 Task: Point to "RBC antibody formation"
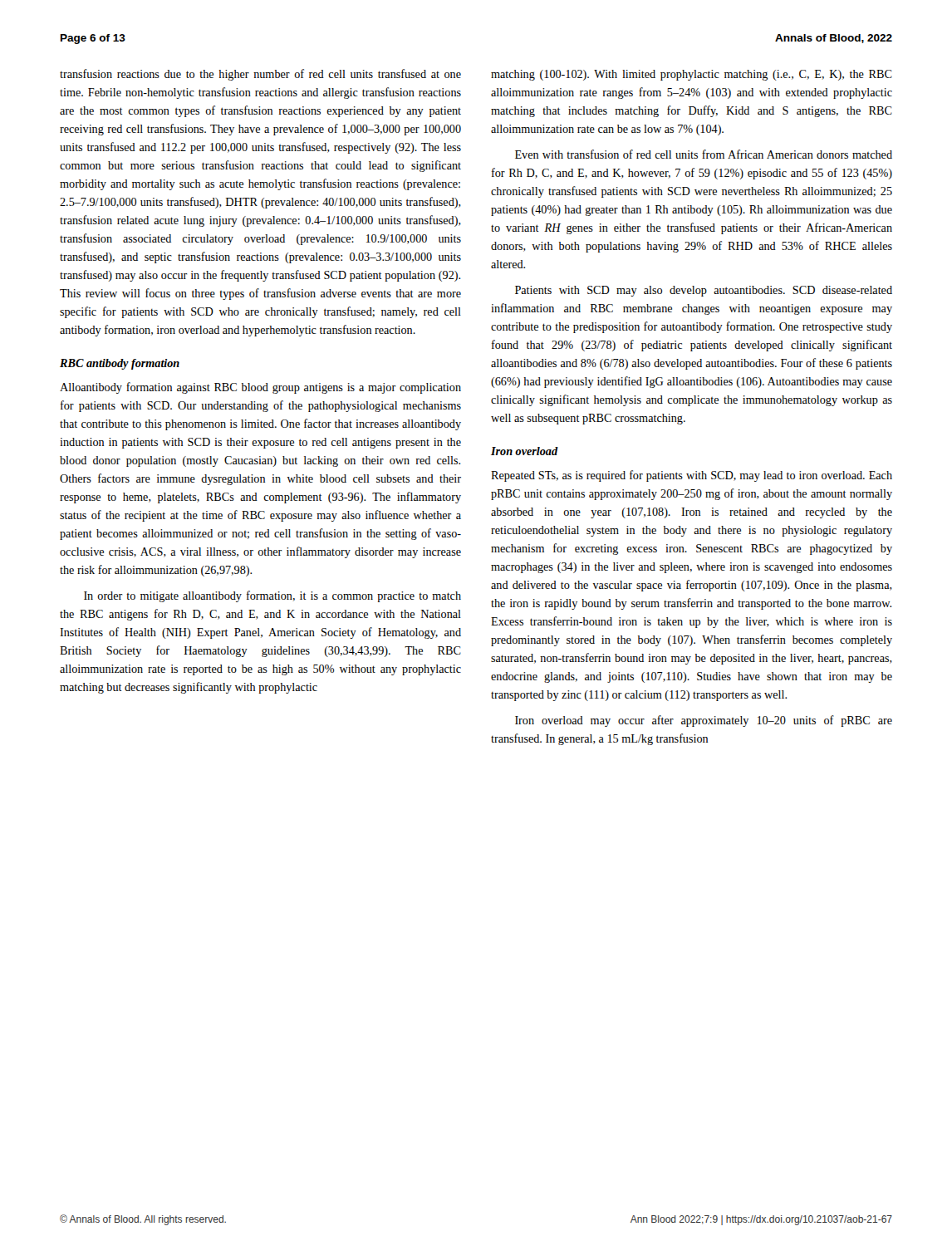(120, 363)
